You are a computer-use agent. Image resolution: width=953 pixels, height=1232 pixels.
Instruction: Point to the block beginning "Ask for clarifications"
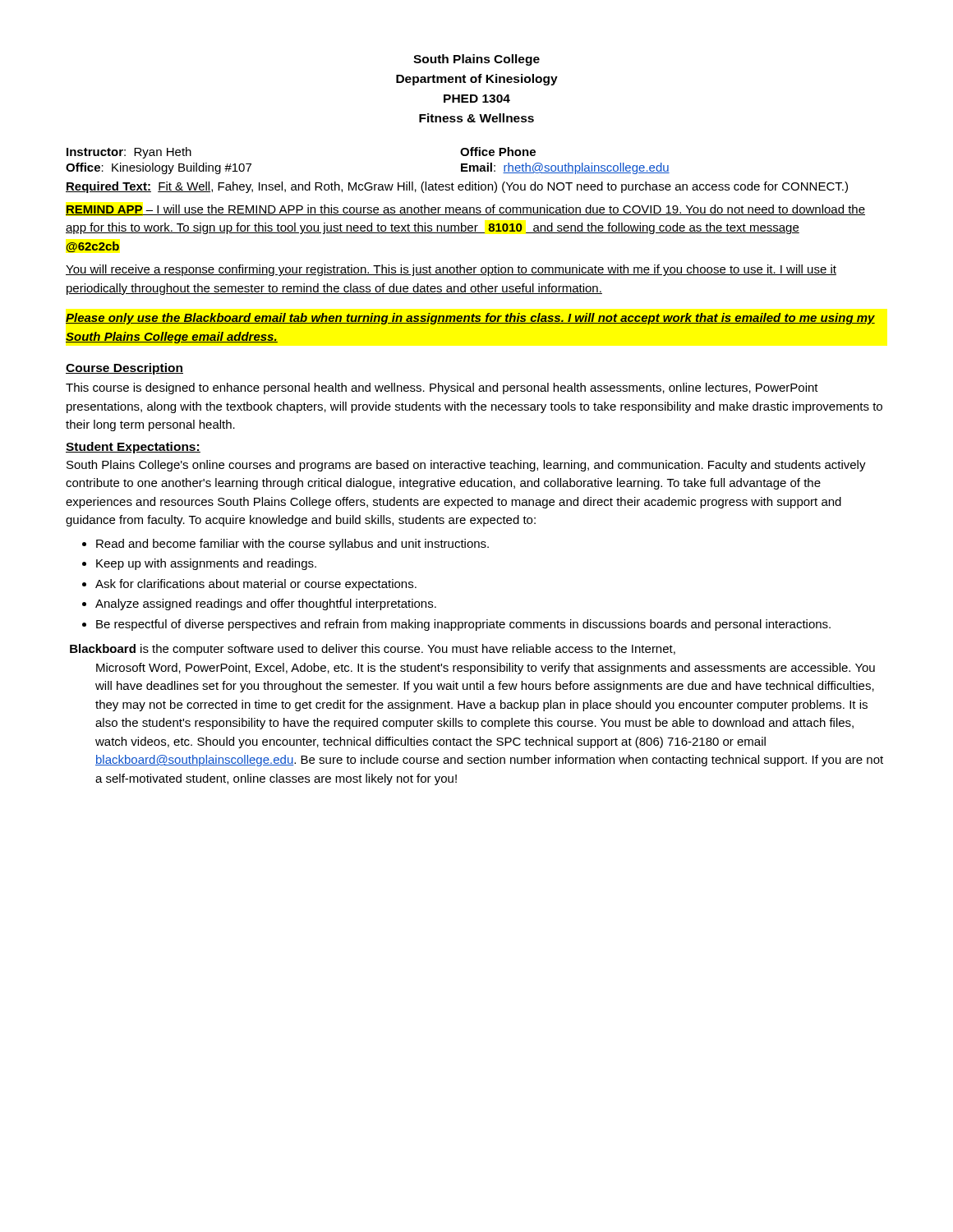256,583
